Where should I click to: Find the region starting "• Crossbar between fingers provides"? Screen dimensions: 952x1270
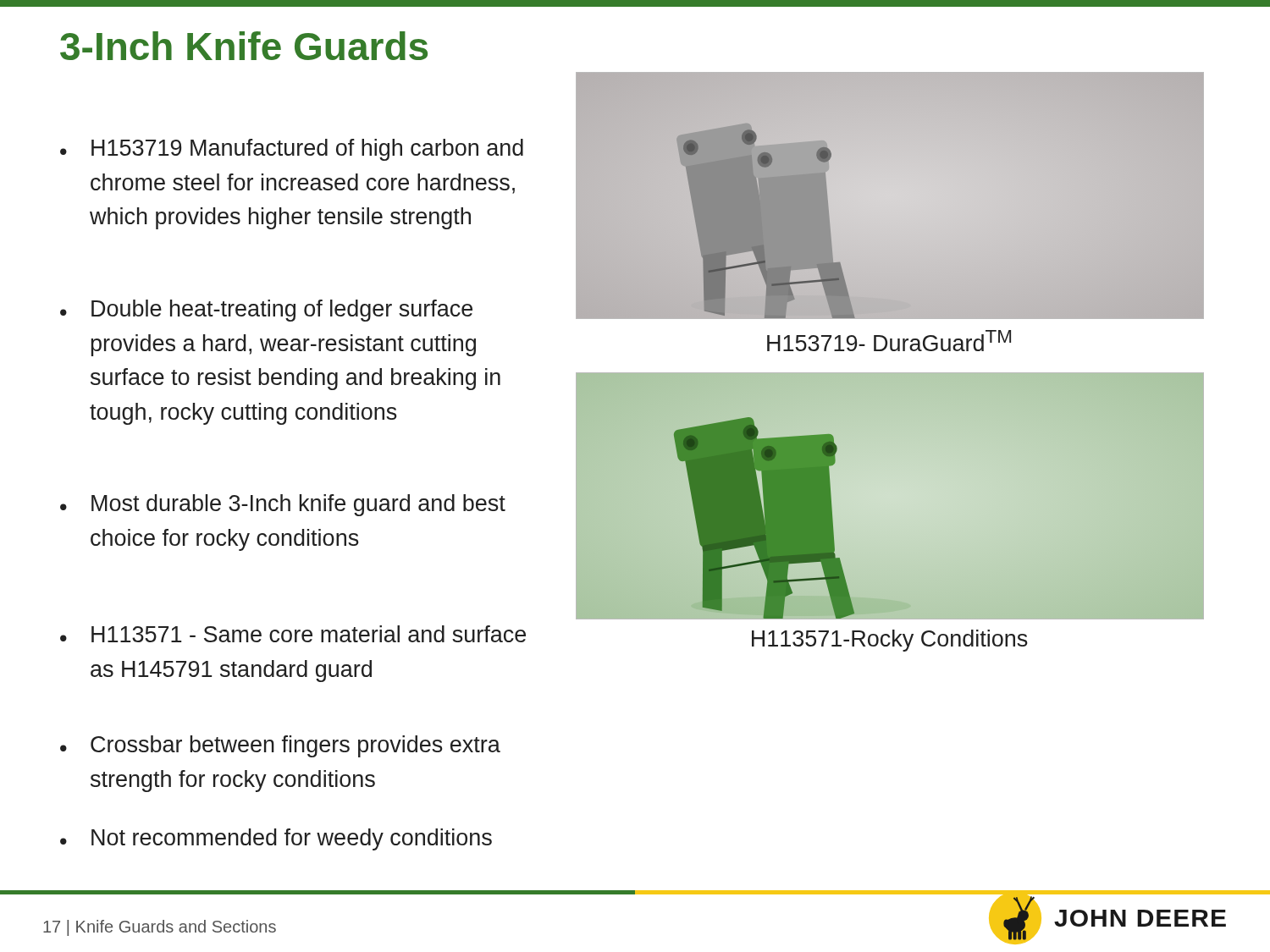pos(294,762)
